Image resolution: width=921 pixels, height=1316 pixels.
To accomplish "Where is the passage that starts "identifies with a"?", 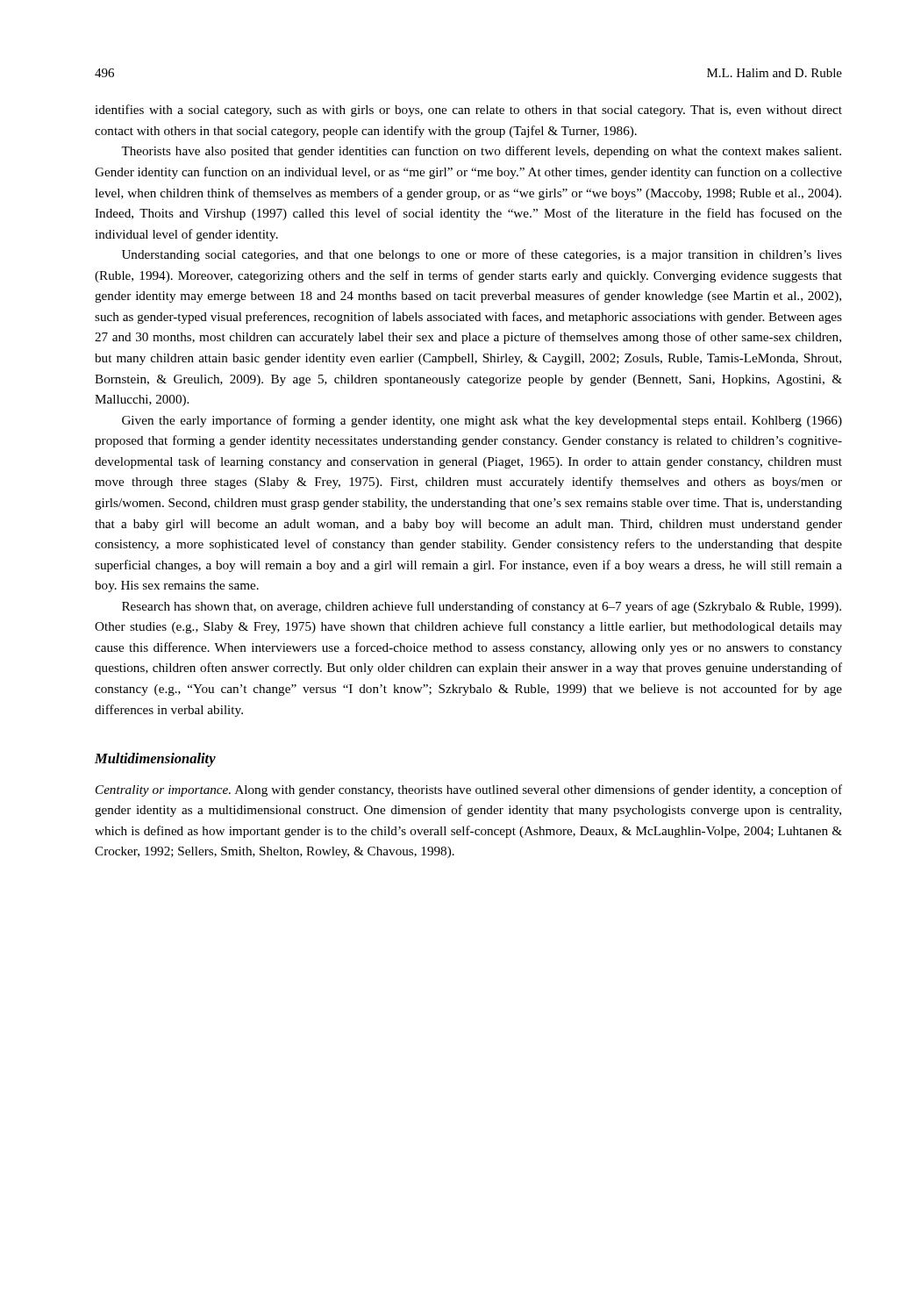I will click(x=468, y=120).
